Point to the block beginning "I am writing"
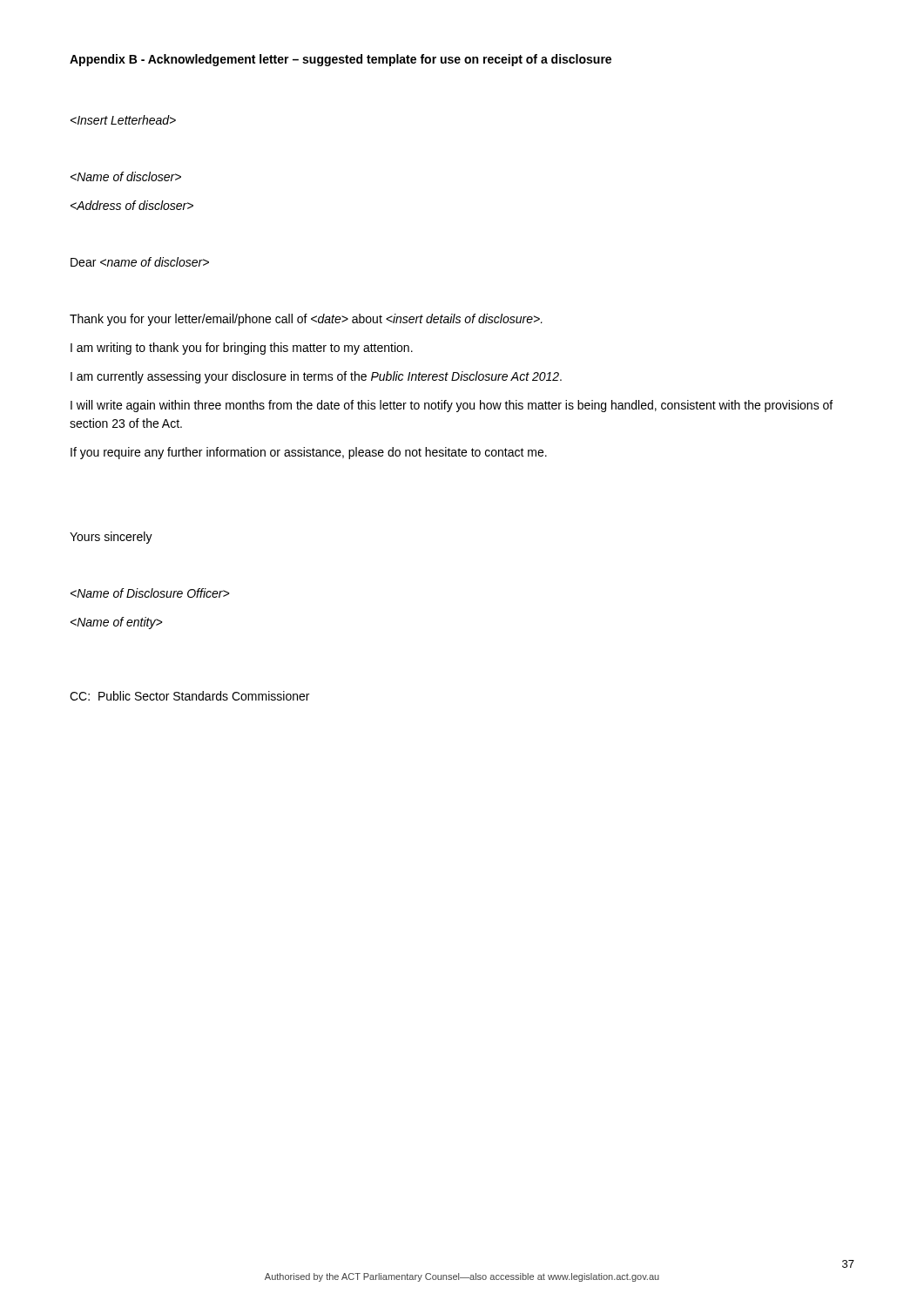Viewport: 924px width, 1307px height. 241,348
